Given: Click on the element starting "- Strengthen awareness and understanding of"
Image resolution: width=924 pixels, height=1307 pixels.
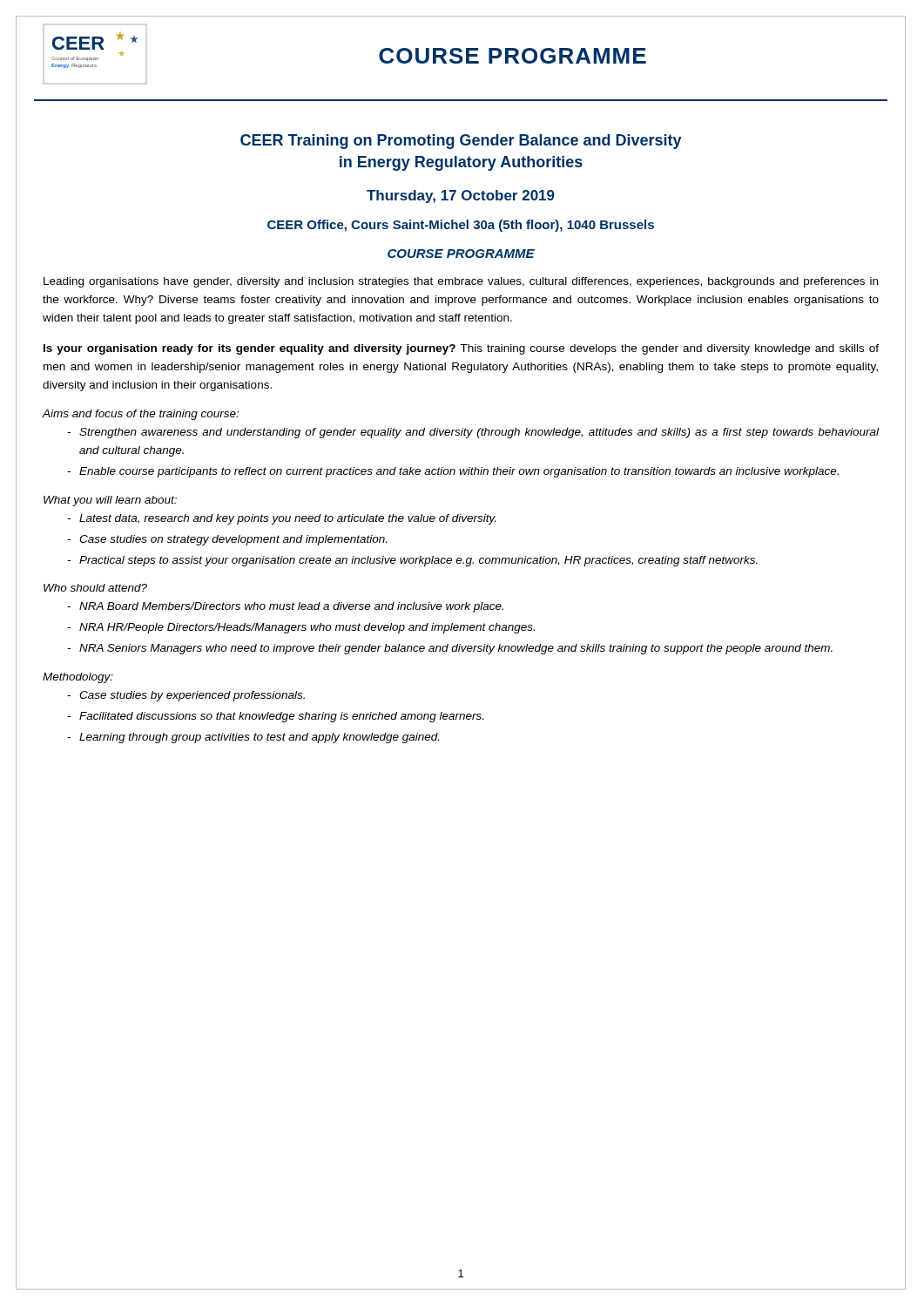Looking at the screenshot, I should pyautogui.click(x=473, y=442).
